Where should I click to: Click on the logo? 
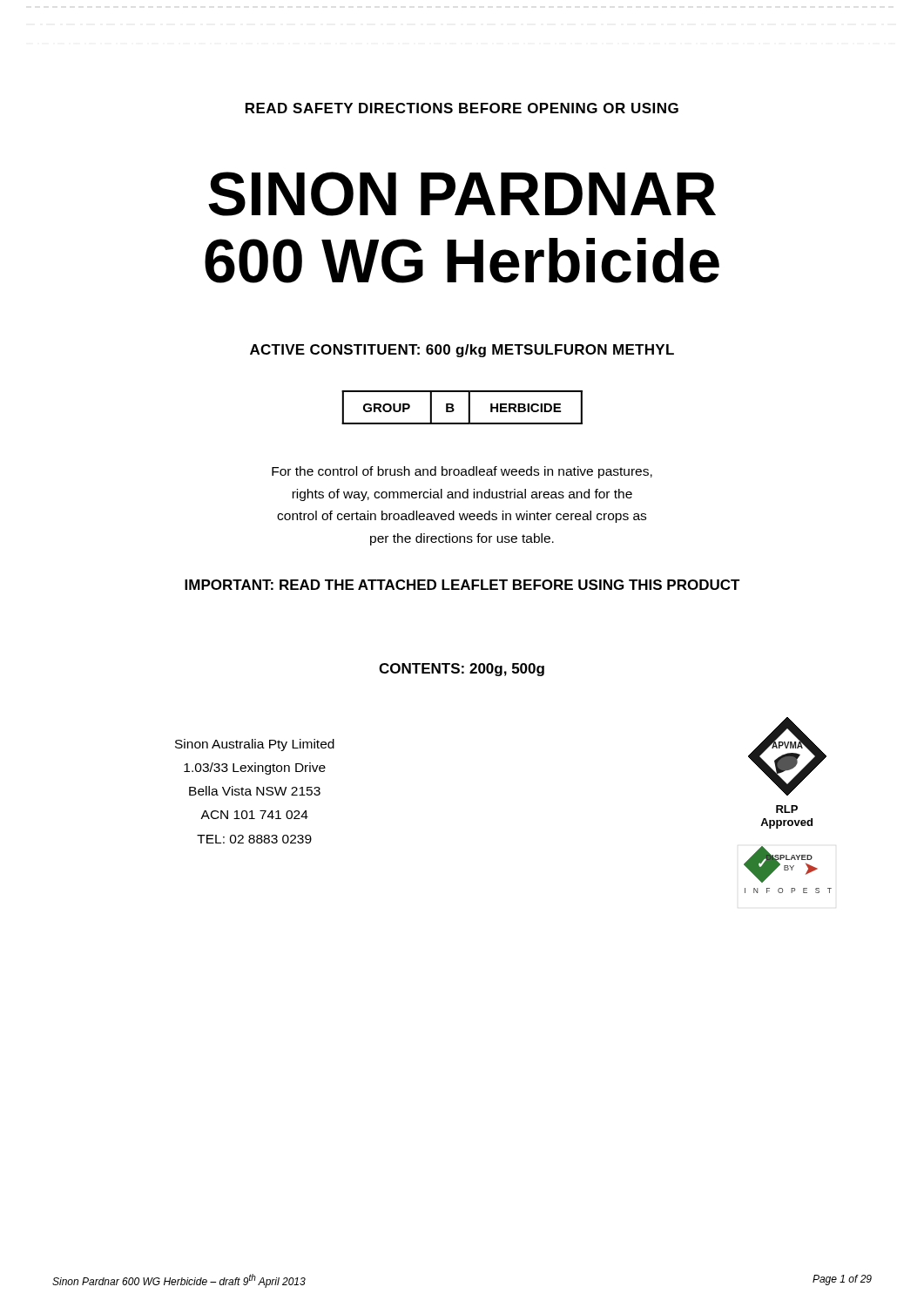(x=787, y=813)
